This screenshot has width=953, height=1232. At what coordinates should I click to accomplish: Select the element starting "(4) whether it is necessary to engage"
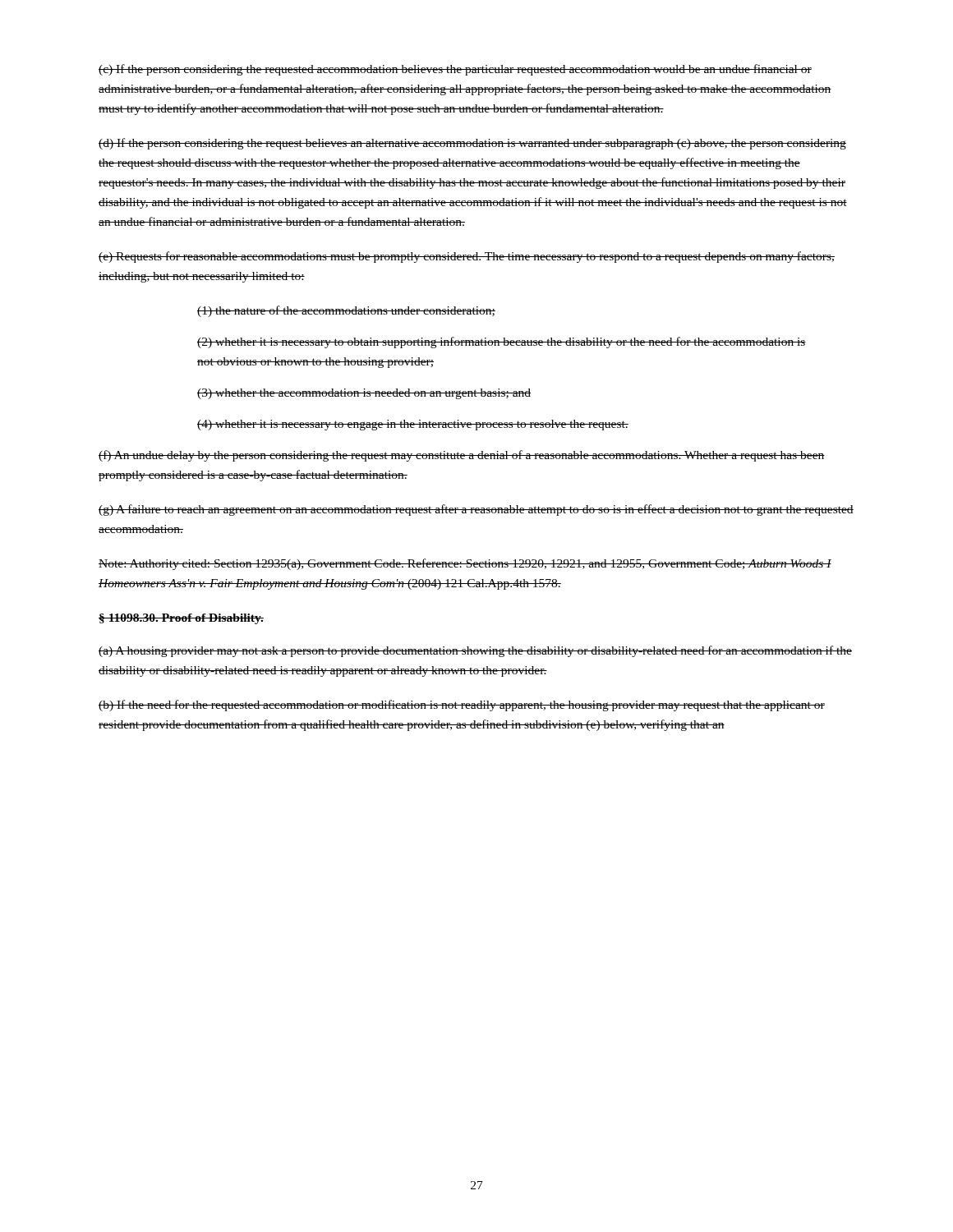tap(413, 424)
